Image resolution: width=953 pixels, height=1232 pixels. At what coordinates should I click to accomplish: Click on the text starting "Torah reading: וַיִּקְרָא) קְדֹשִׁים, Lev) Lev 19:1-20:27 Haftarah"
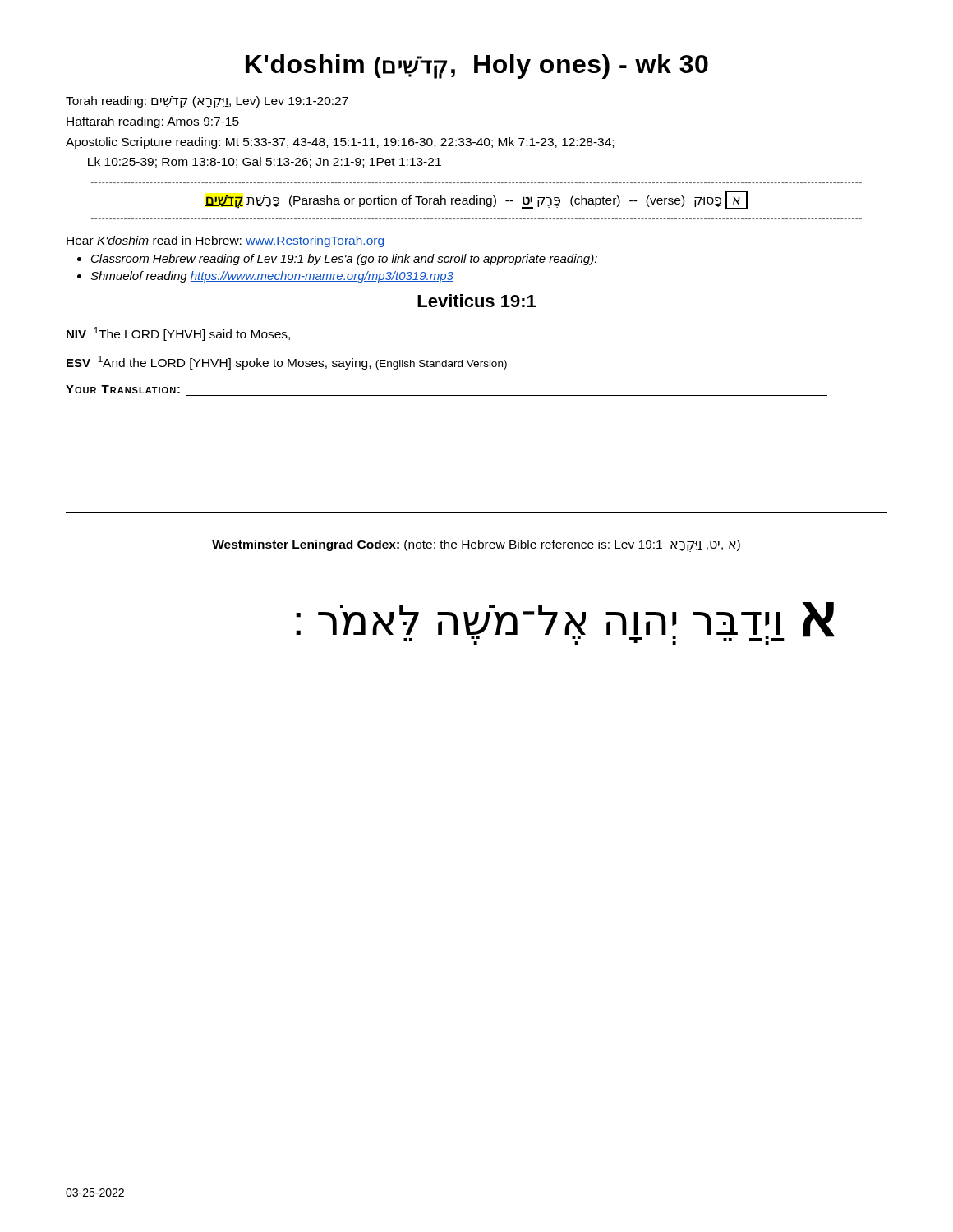(x=340, y=131)
